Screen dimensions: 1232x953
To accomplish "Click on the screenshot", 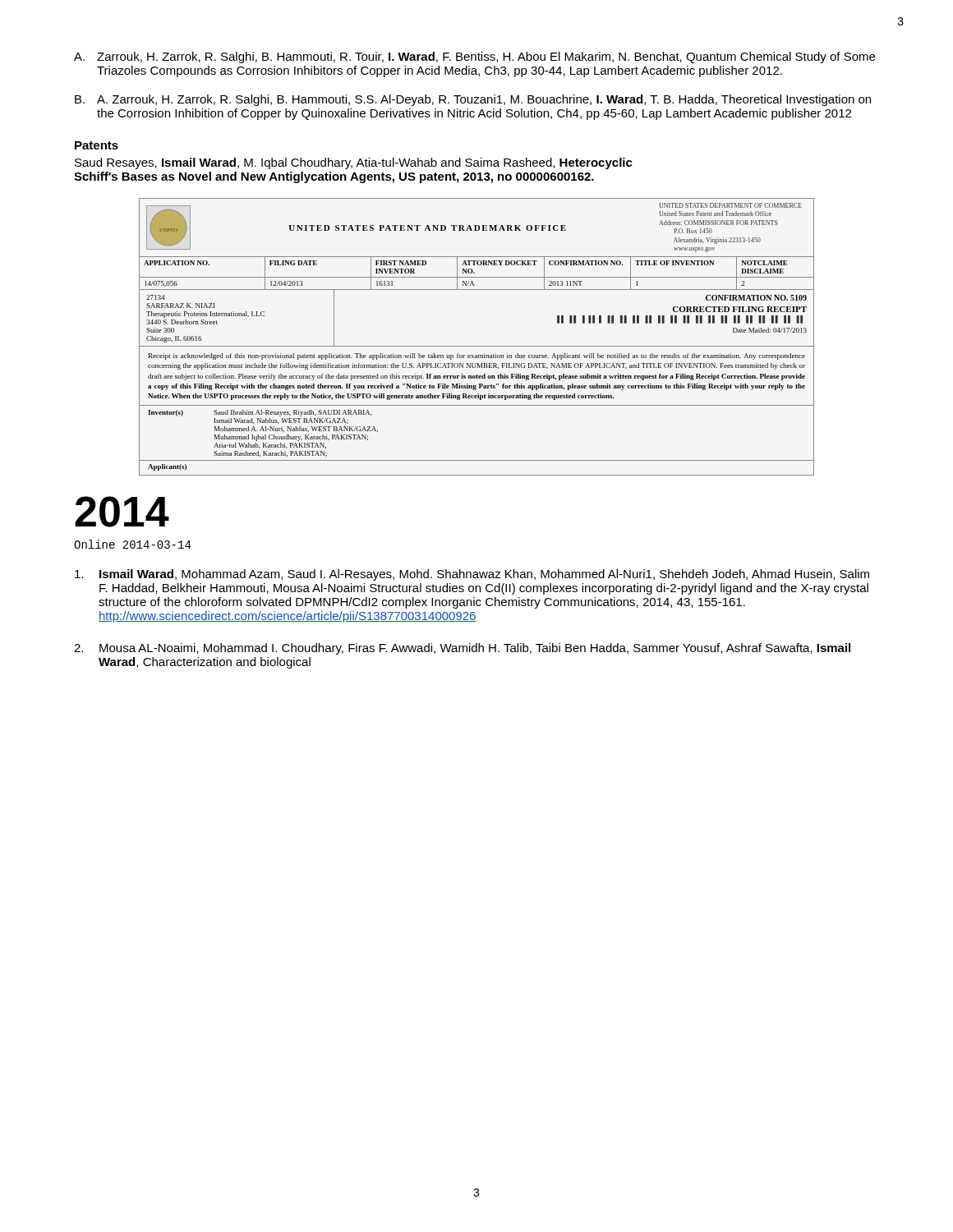I will pos(476,337).
